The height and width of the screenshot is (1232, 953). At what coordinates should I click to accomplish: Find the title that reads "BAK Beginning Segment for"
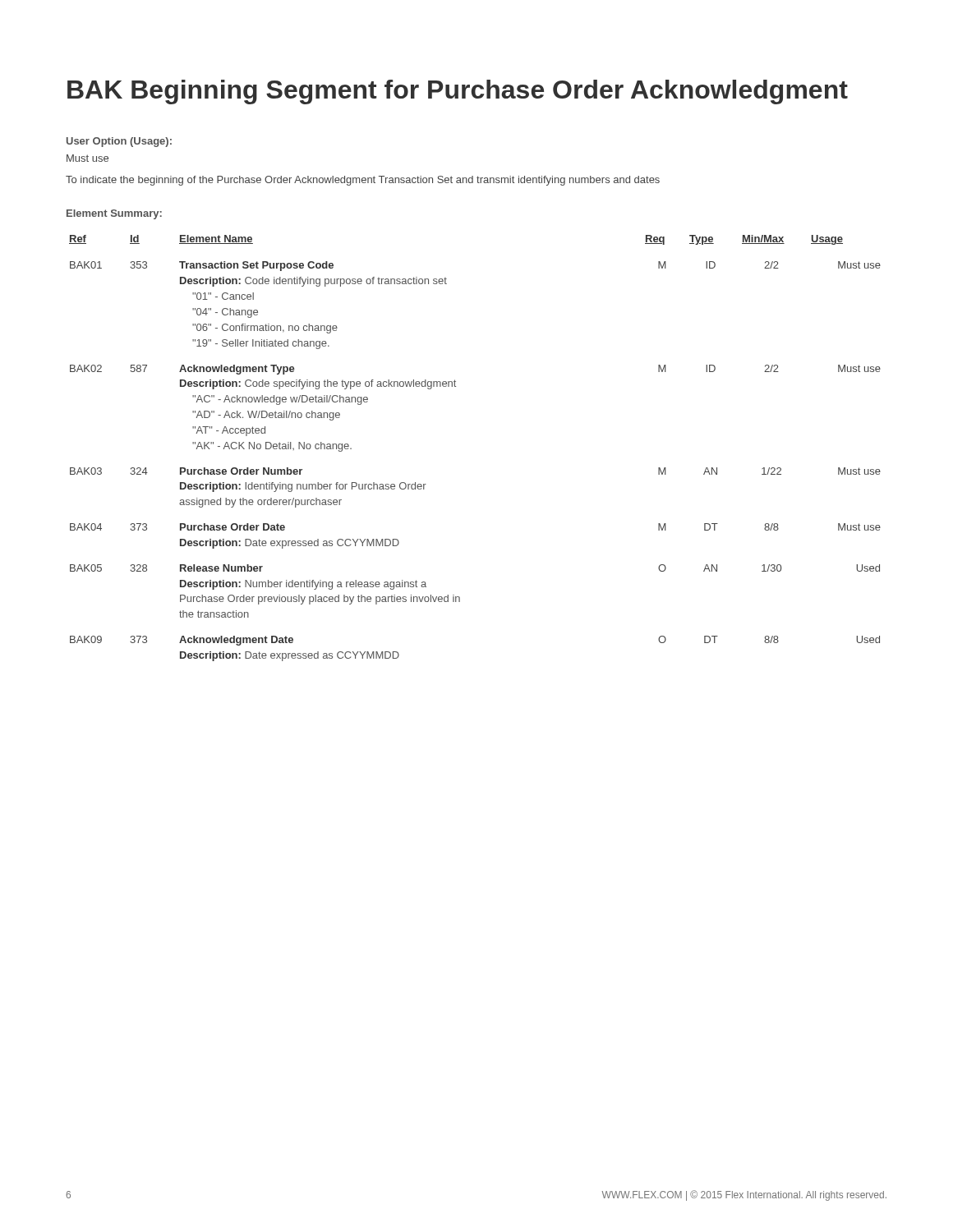[x=476, y=90]
